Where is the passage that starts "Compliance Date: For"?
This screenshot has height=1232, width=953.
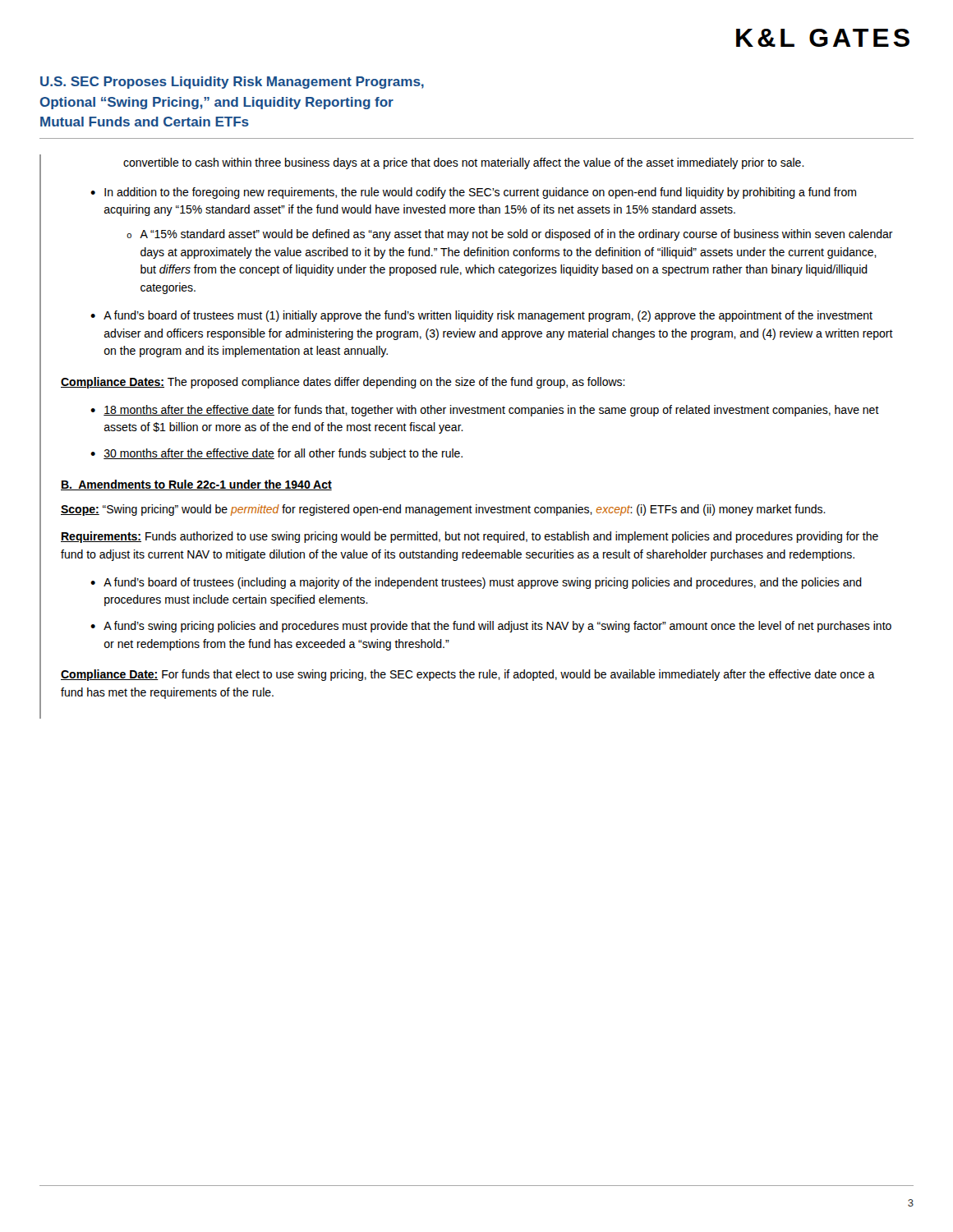tap(468, 684)
